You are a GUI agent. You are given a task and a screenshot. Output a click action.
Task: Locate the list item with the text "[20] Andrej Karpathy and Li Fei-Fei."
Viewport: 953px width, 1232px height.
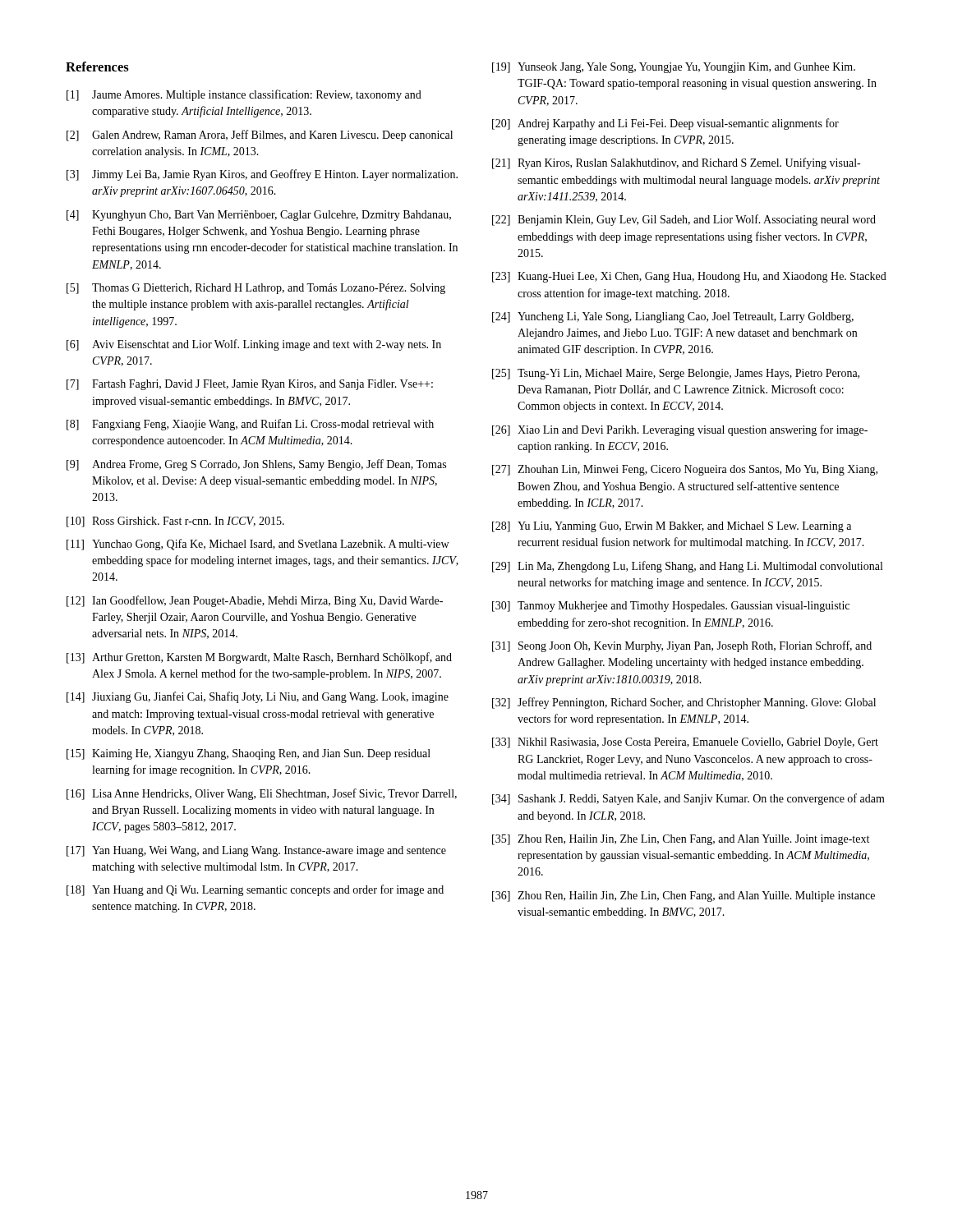pyautogui.click(x=689, y=132)
